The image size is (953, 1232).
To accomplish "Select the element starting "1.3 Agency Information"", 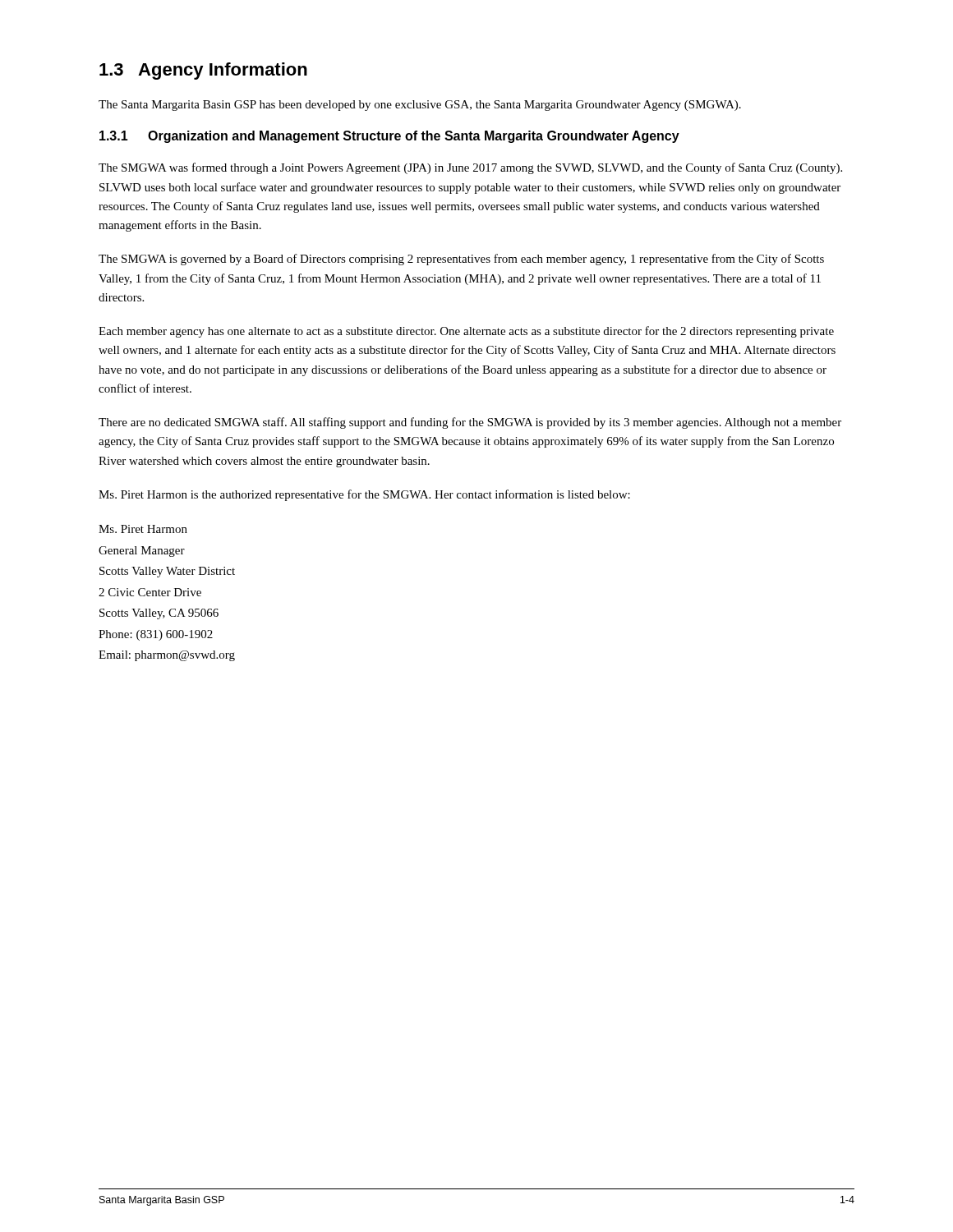I will pyautogui.click(x=203, y=69).
